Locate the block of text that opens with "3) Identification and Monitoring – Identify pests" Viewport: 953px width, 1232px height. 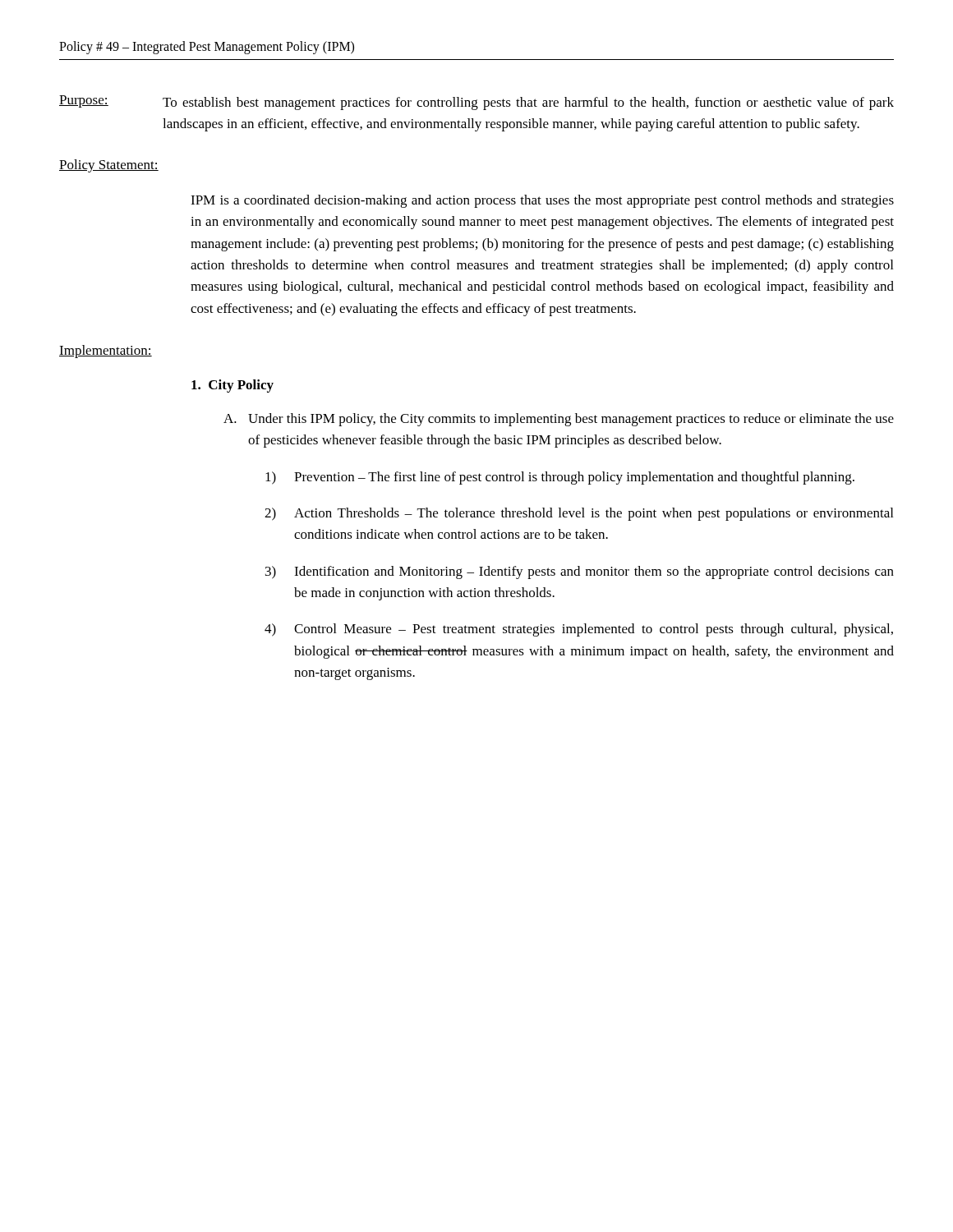click(579, 582)
